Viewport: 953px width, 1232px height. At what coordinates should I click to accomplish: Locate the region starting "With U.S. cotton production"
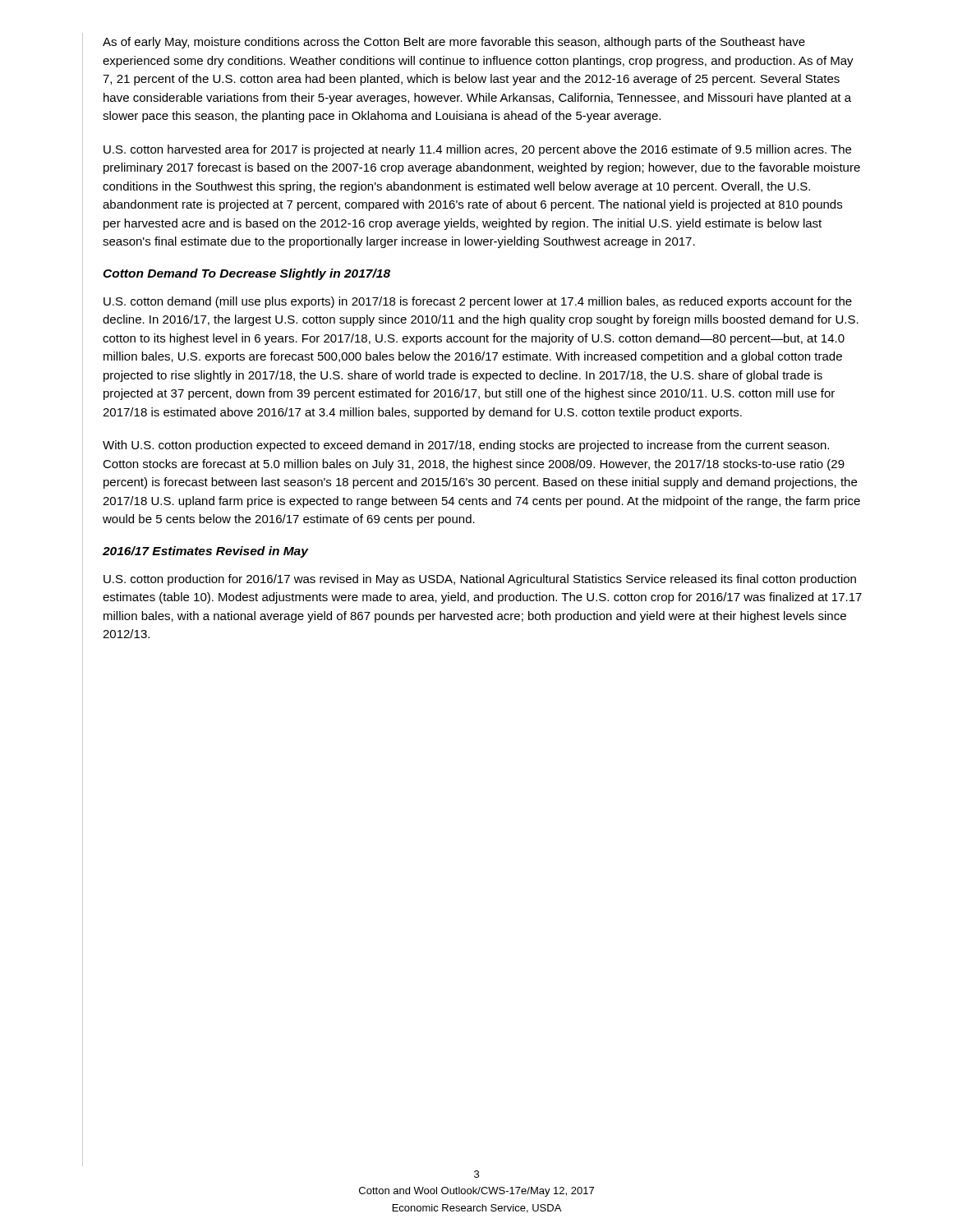(x=482, y=482)
